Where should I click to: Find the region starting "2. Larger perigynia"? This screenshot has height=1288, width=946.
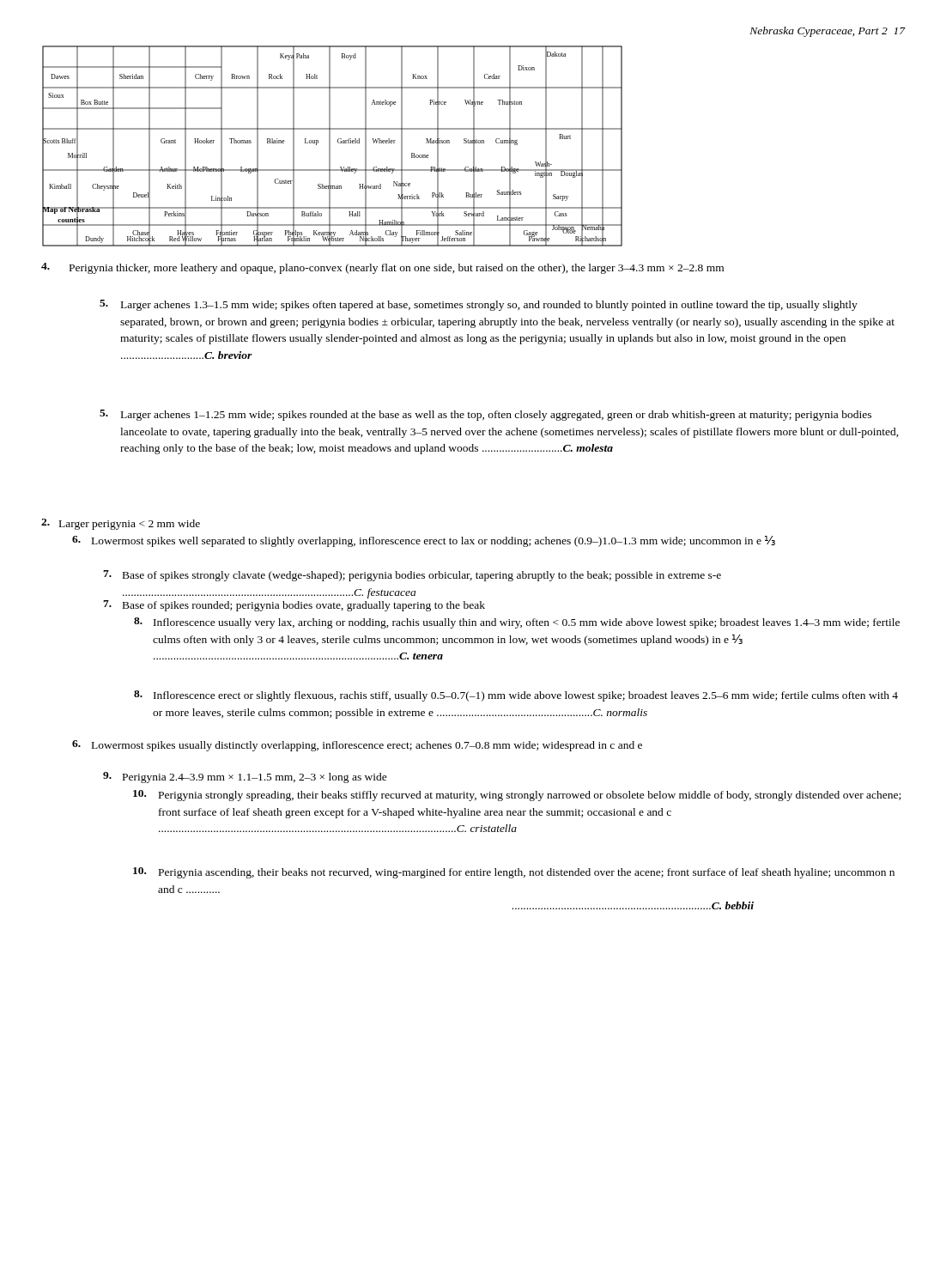coord(121,524)
